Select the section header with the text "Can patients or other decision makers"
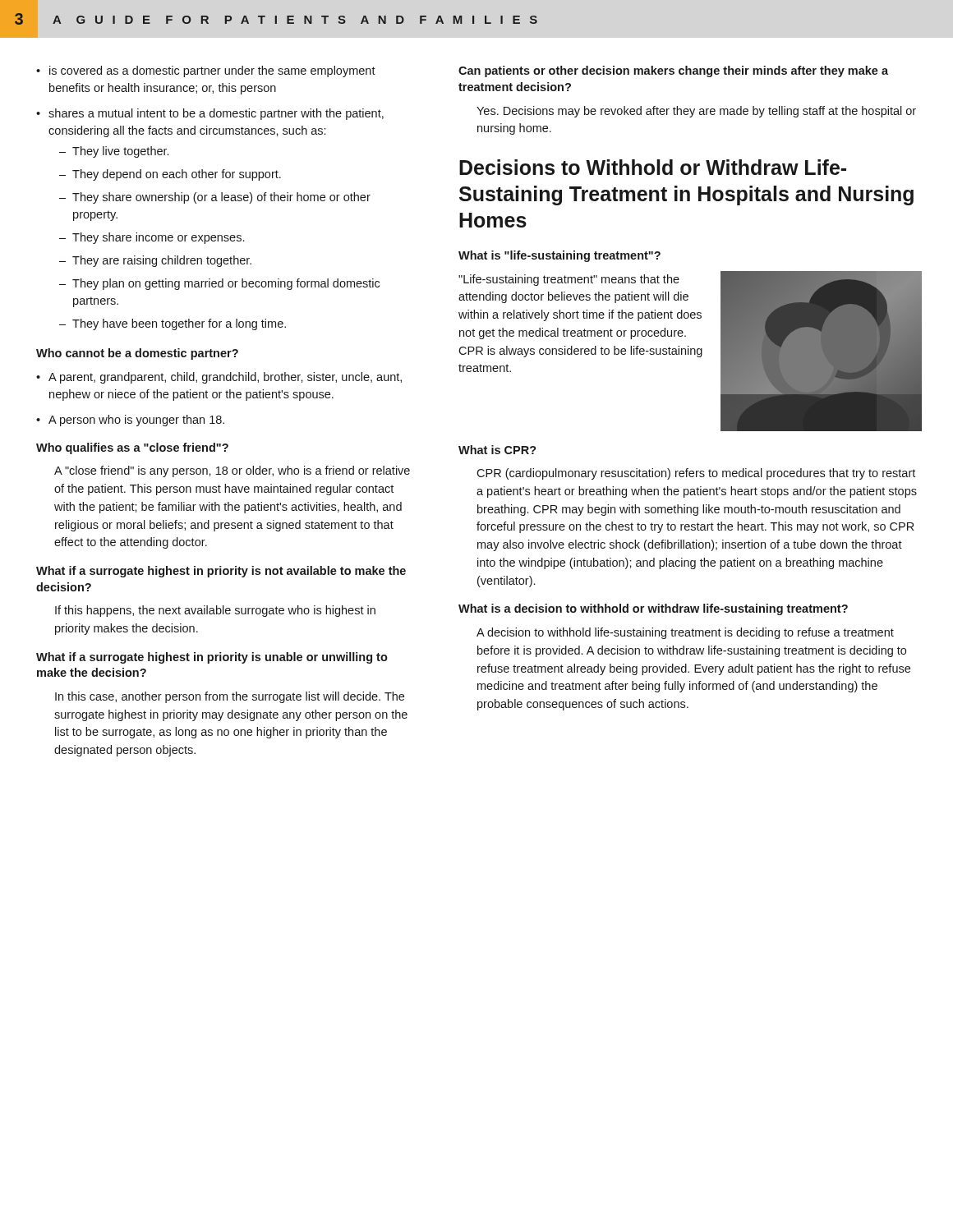Viewport: 953px width, 1232px height. click(673, 79)
